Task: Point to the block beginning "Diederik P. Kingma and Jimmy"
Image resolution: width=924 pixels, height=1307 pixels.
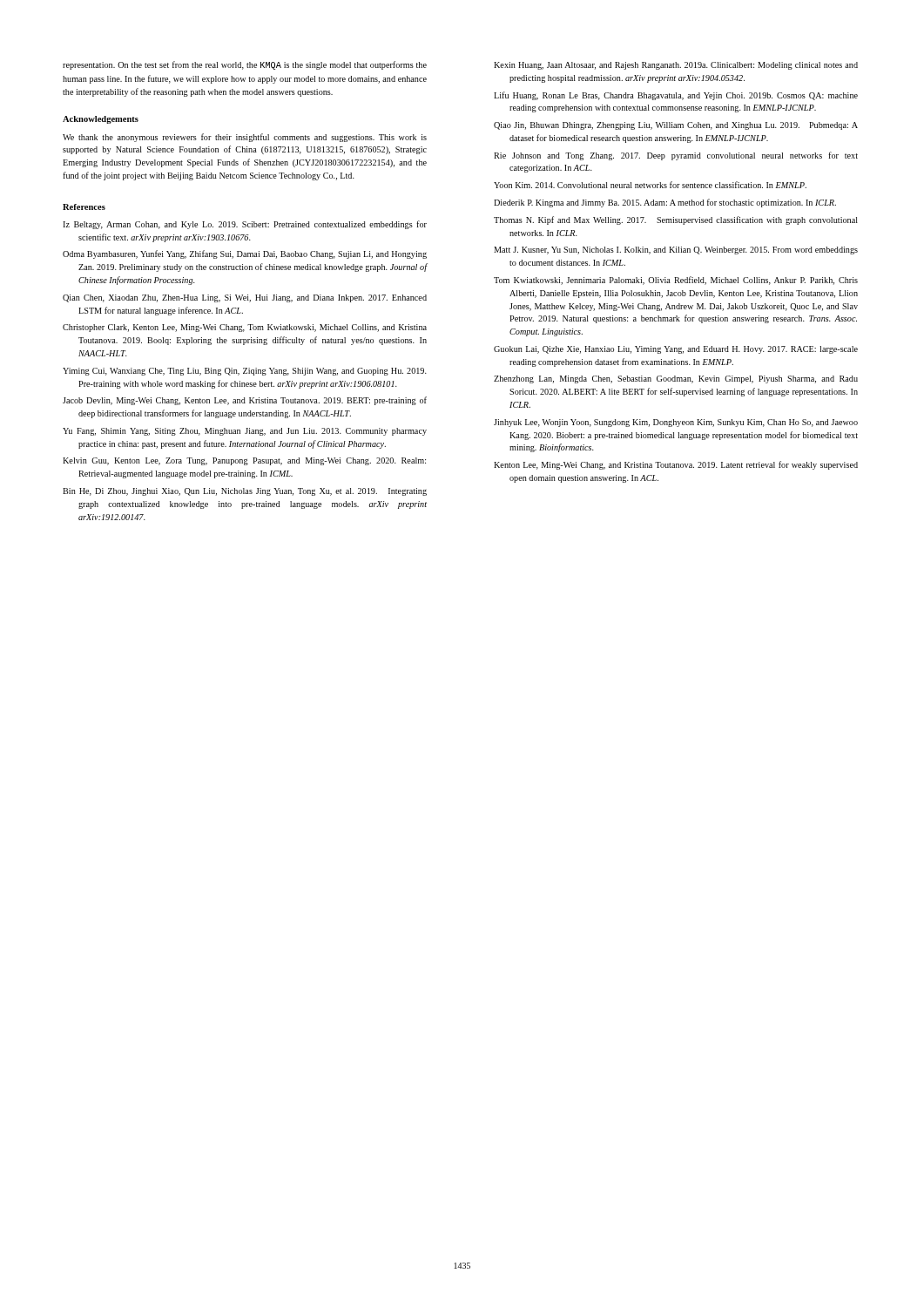Action: pyautogui.click(x=665, y=203)
